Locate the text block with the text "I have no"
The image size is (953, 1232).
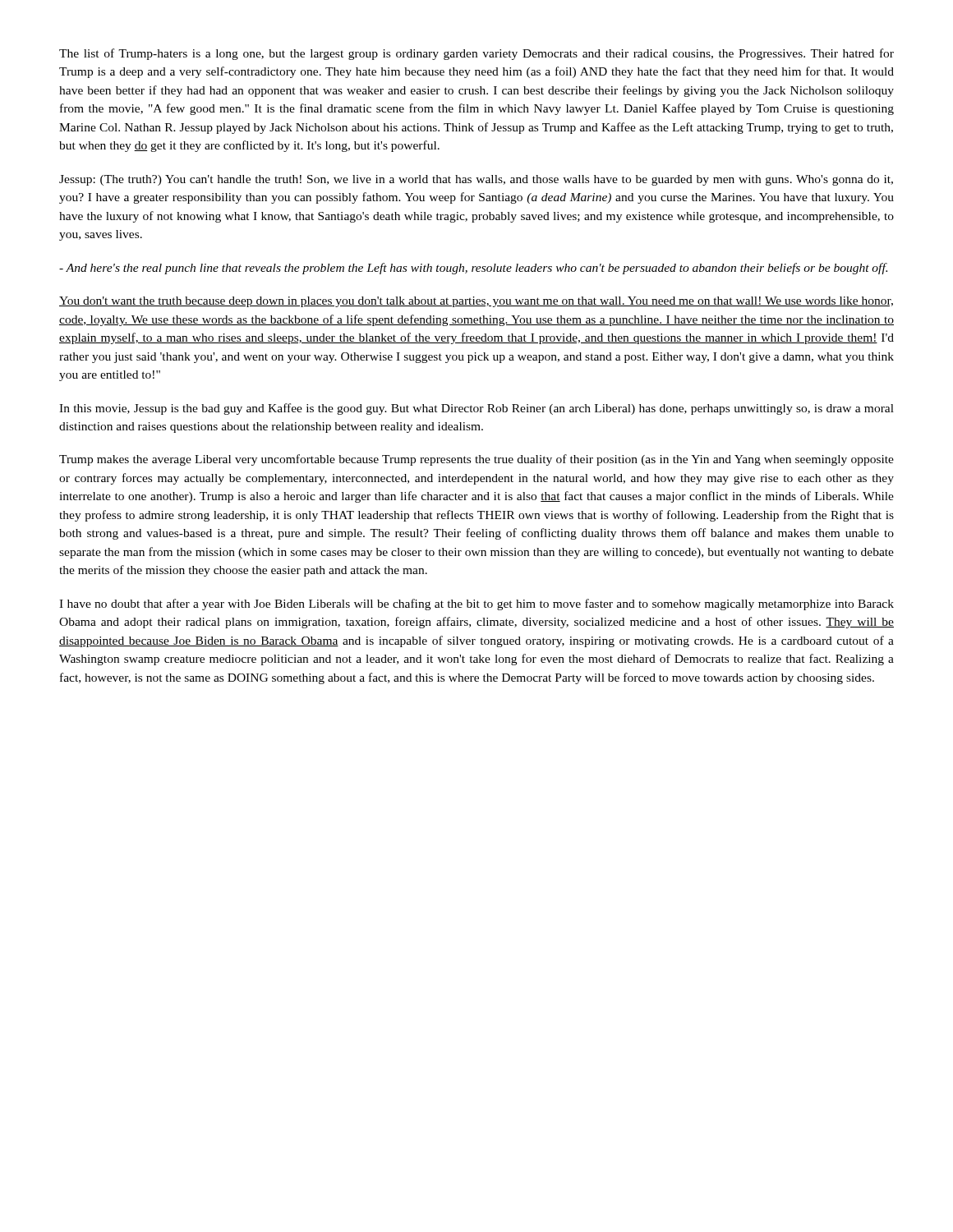pyautogui.click(x=476, y=640)
